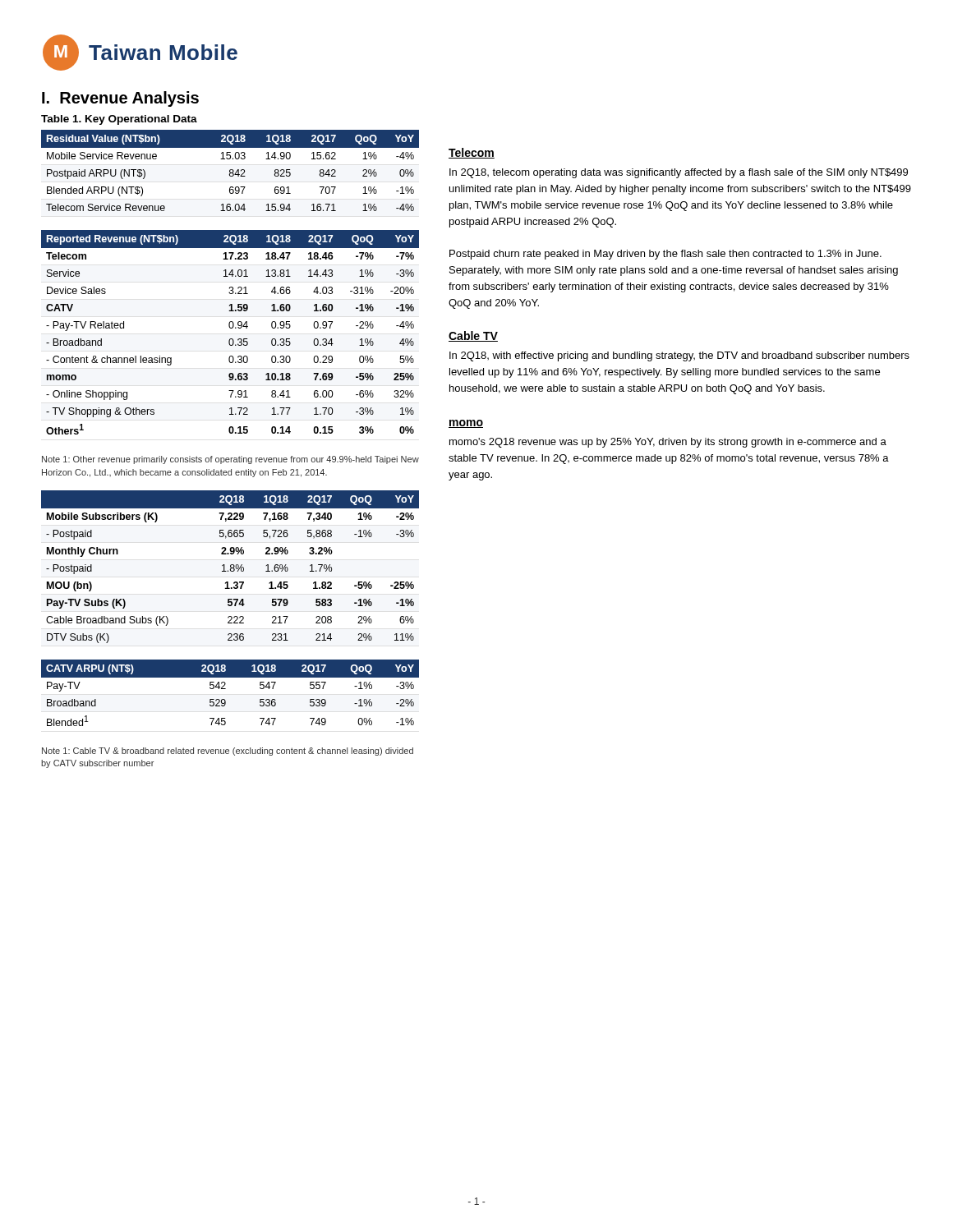
Task: Find the region starting "Postpaid churn rate"
Action: (x=673, y=278)
